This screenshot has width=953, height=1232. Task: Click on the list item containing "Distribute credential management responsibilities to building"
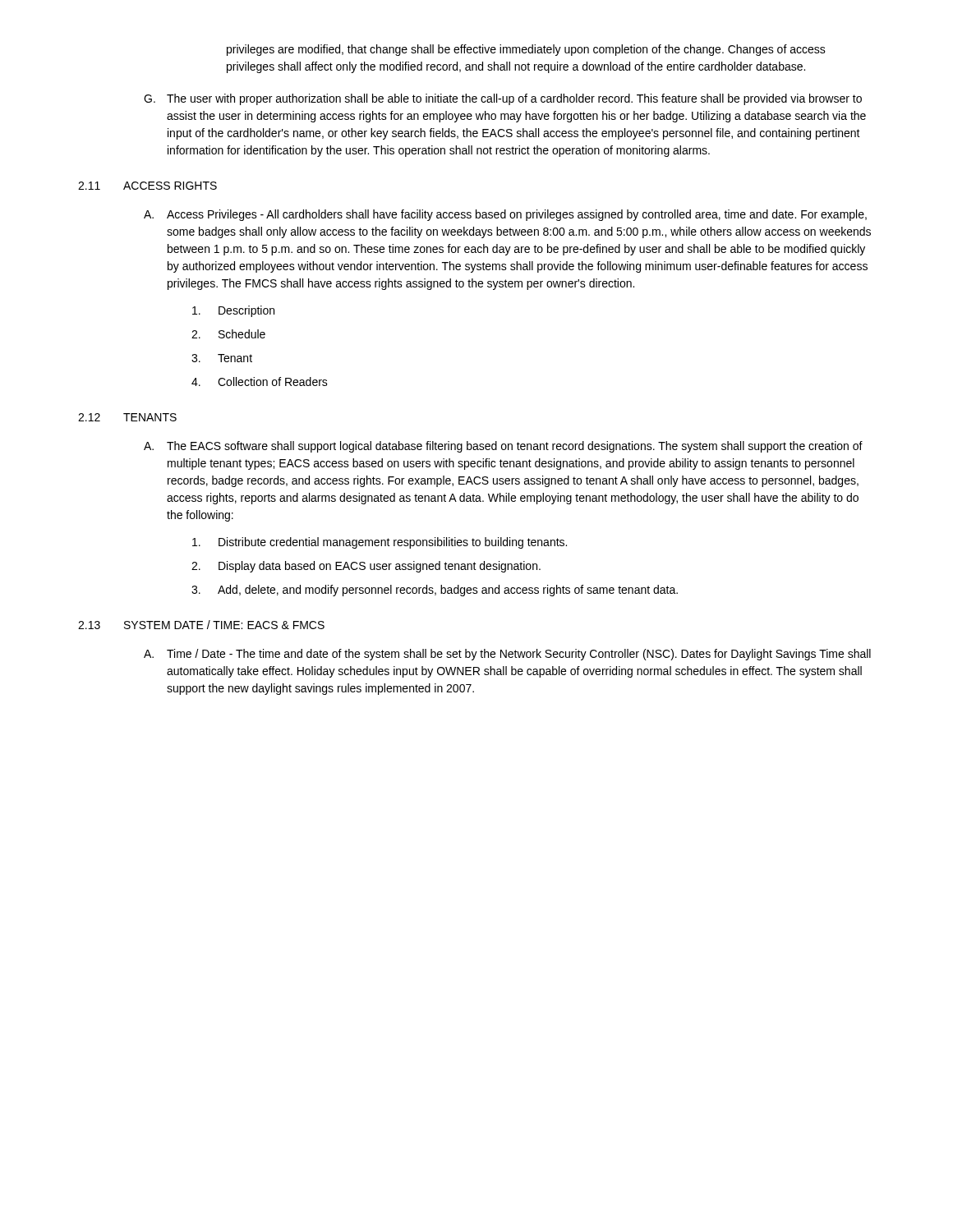pyautogui.click(x=380, y=542)
